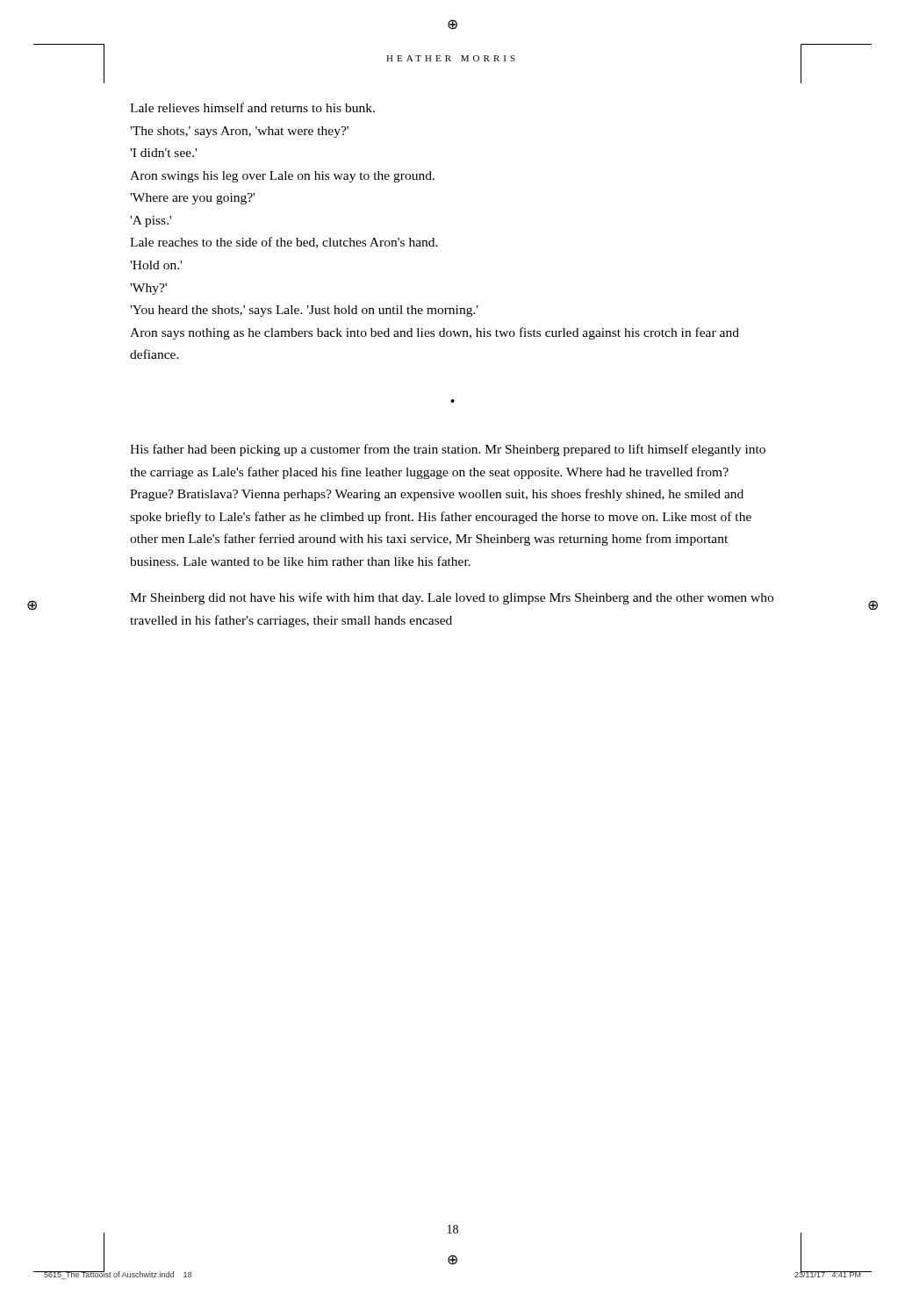Find the text block that reads "Lale relieves himself and"
This screenshot has width=905, height=1316.
tap(252, 107)
